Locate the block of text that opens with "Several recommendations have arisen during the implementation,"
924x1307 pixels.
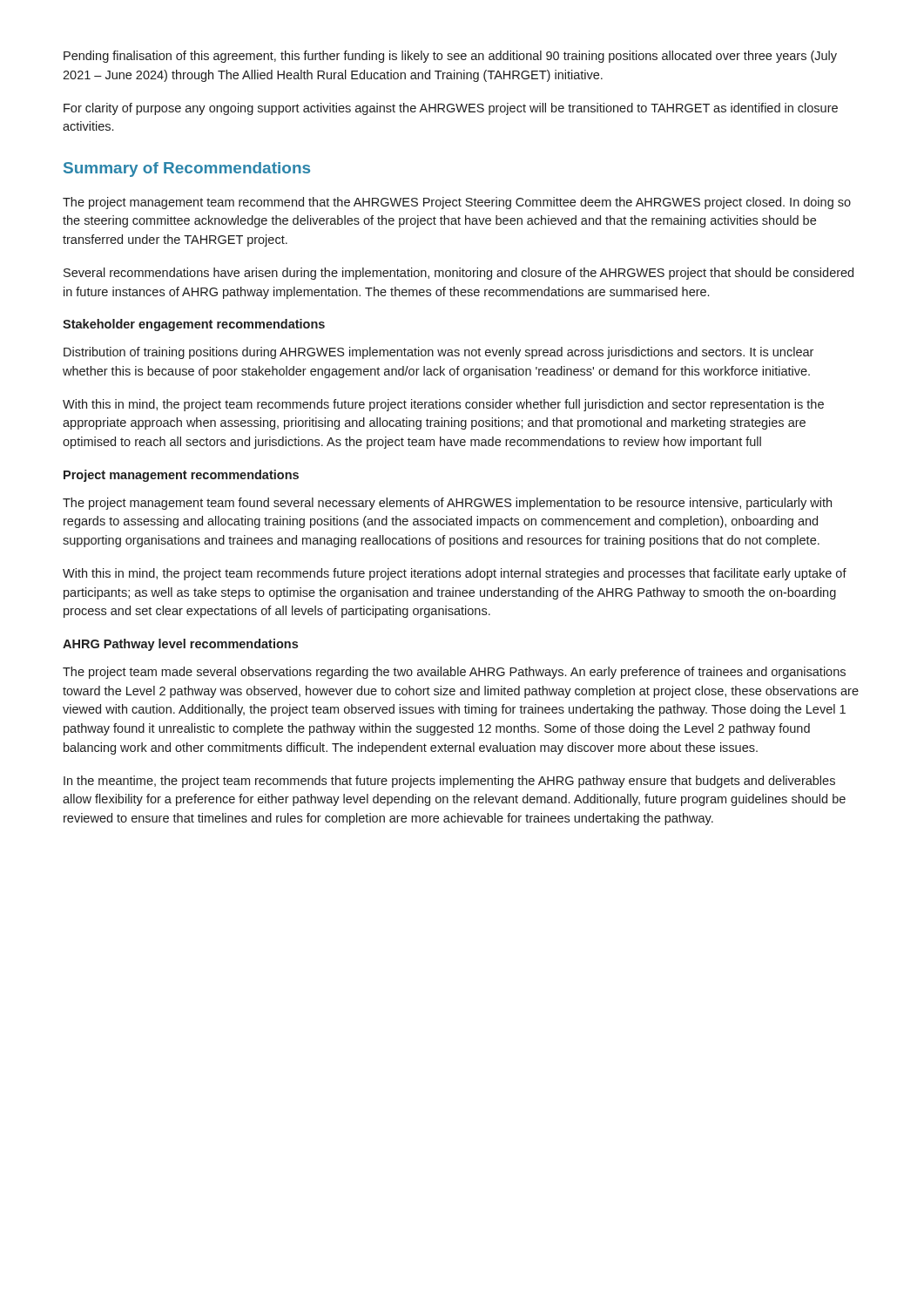pyautogui.click(x=459, y=282)
